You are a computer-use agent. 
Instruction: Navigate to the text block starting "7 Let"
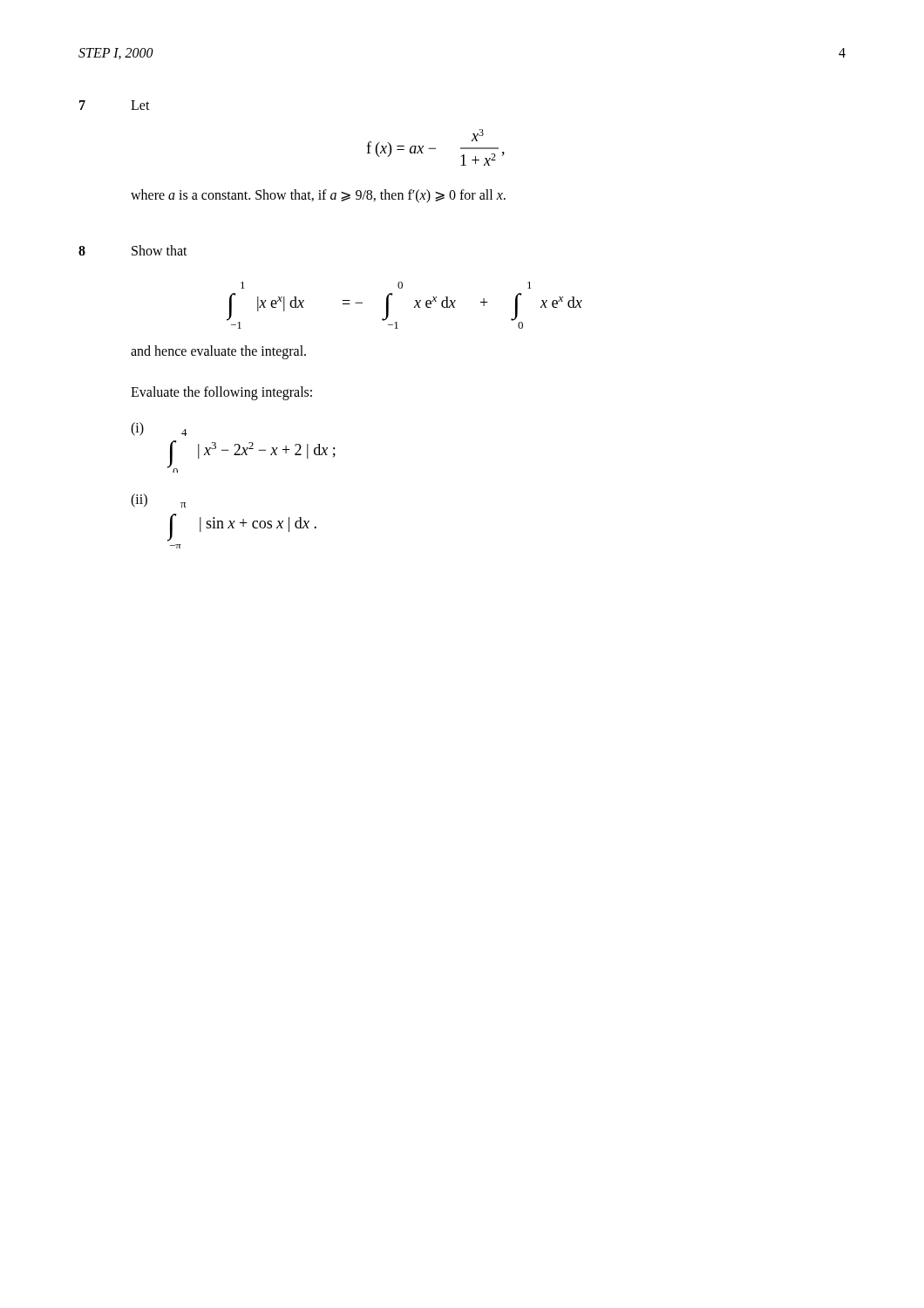[x=82, y=105]
